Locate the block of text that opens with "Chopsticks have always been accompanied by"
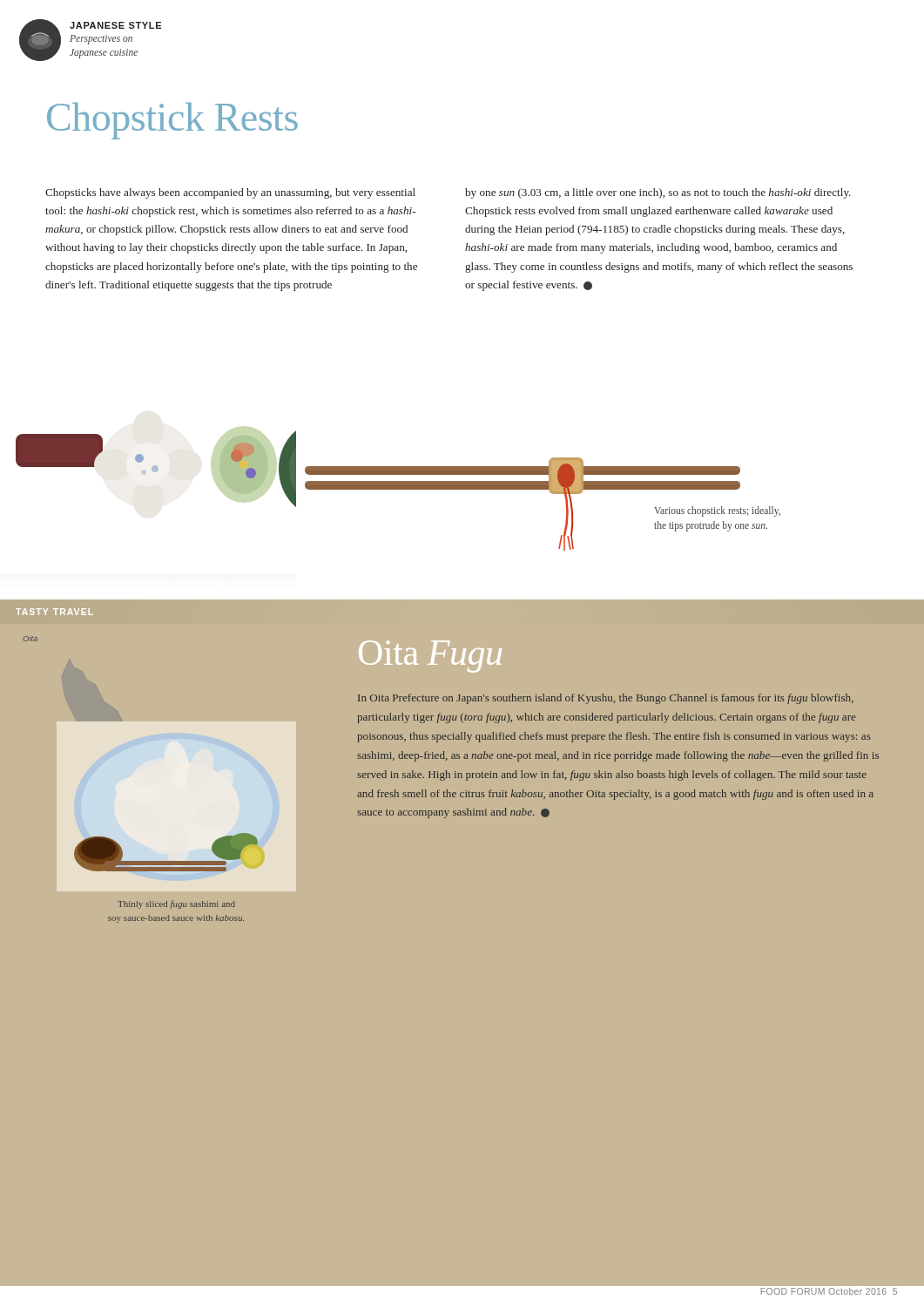924x1307 pixels. (x=231, y=238)
